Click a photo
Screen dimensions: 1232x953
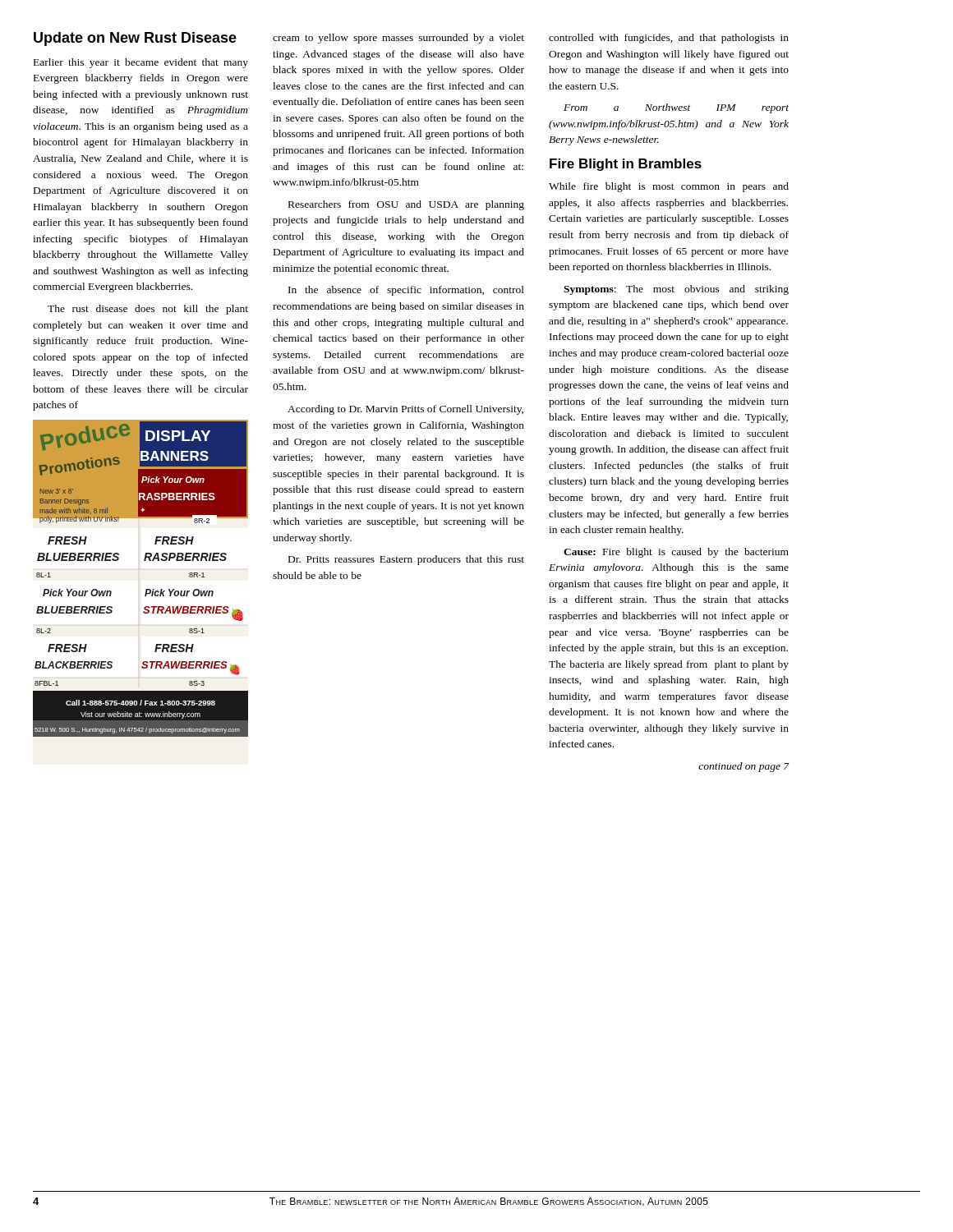point(140,594)
